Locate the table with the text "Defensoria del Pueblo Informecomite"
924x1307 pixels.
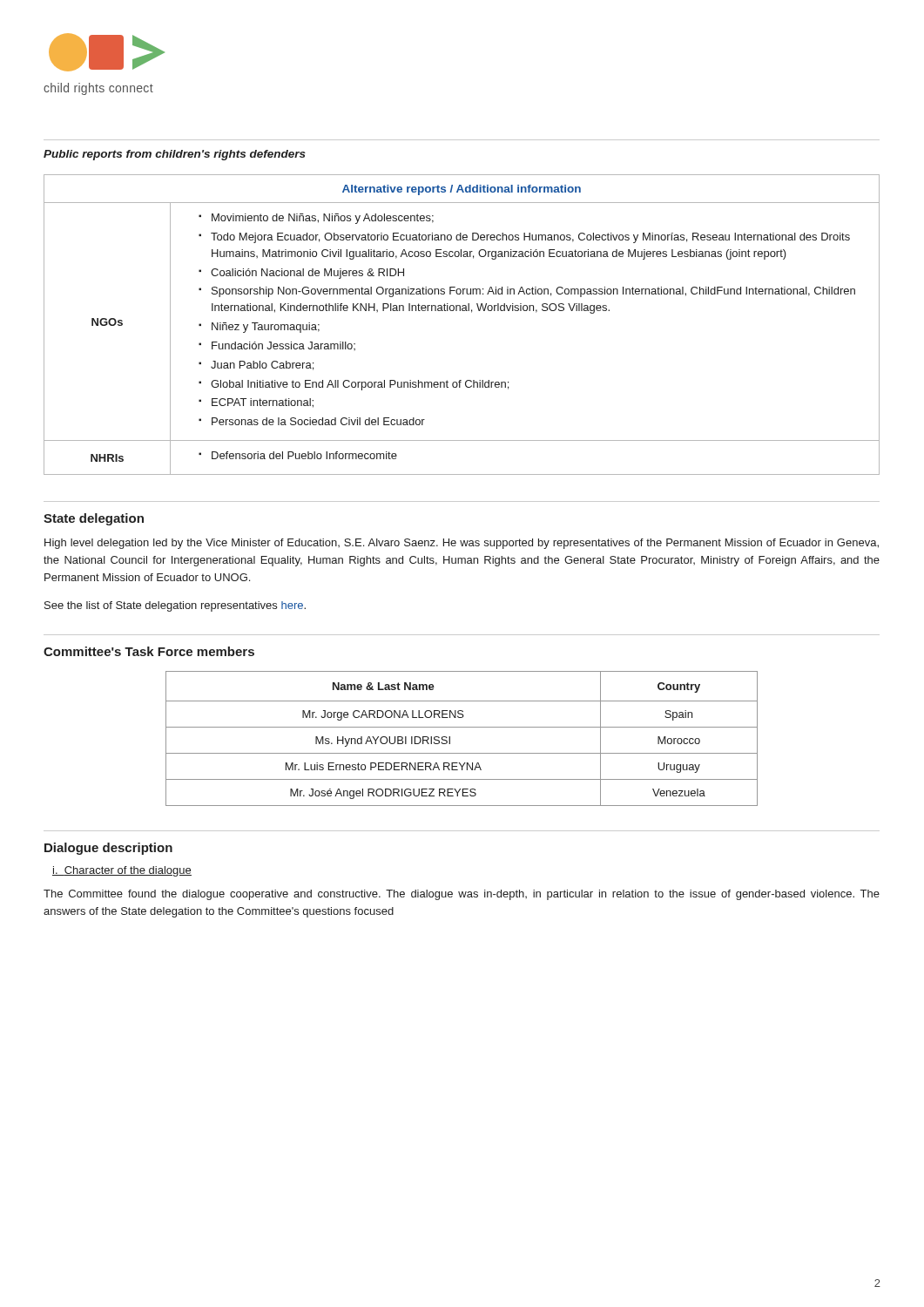pos(462,325)
